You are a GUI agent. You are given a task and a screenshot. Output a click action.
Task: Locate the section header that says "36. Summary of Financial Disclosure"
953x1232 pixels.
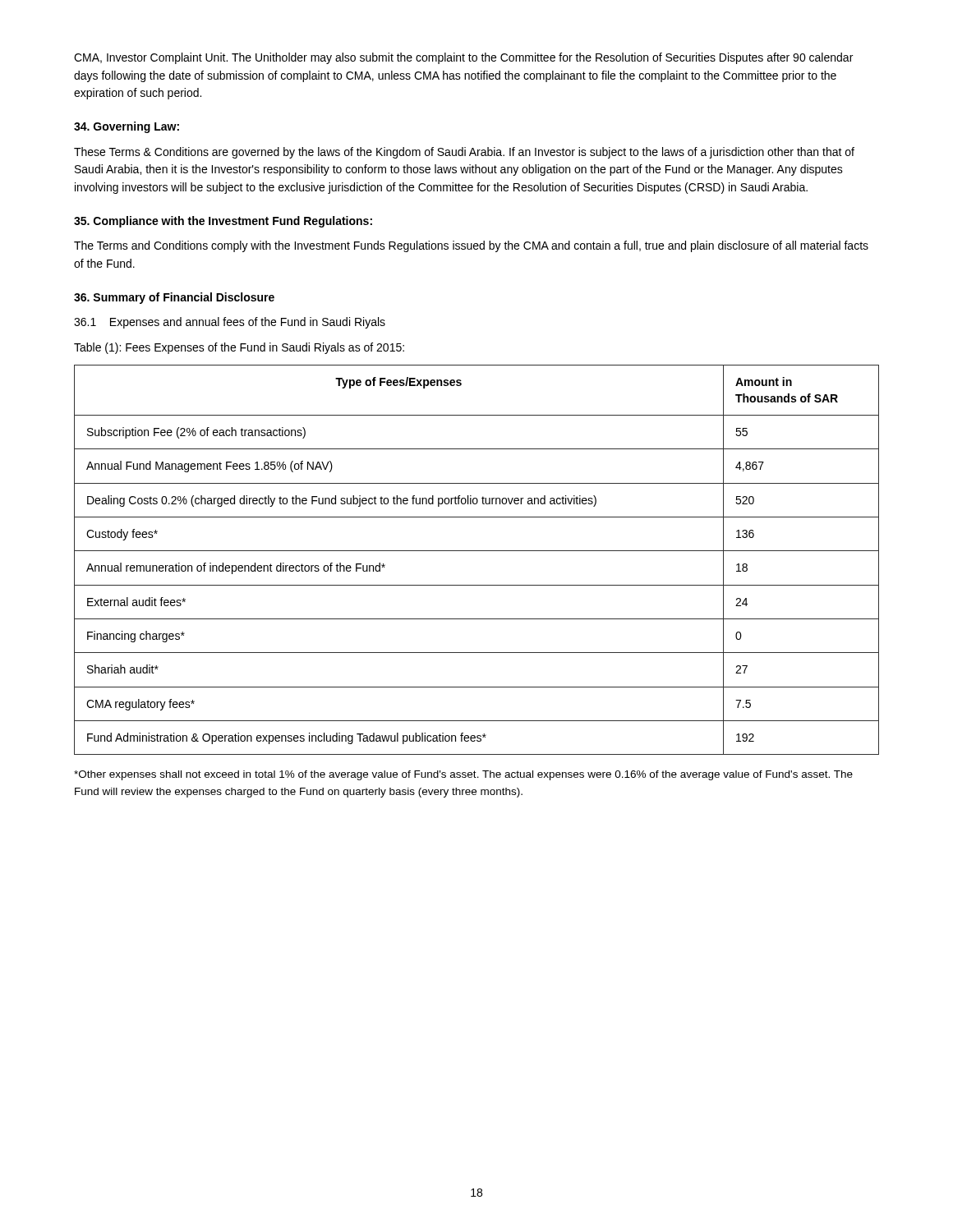tap(174, 297)
